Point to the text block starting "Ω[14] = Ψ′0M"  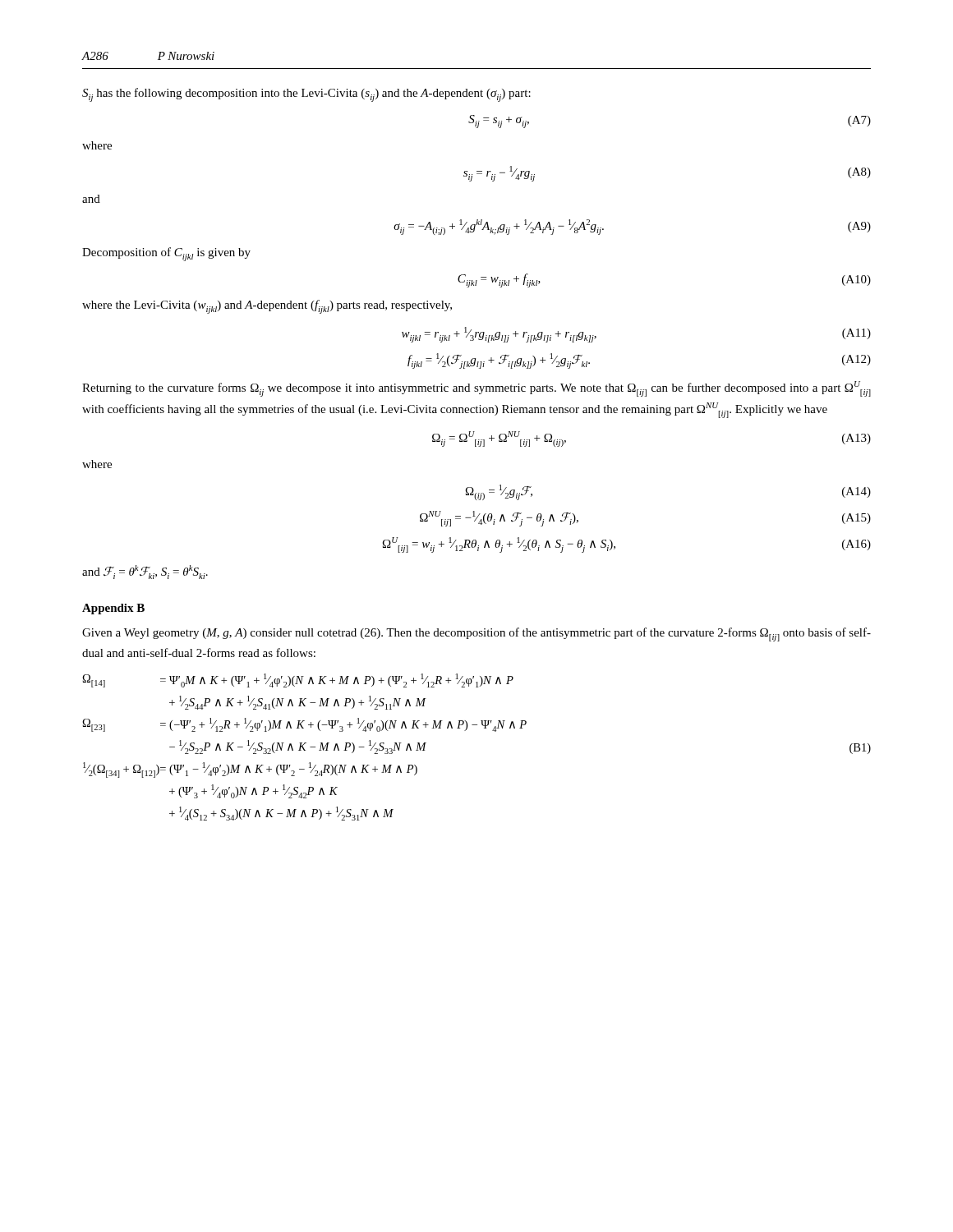[x=298, y=680]
